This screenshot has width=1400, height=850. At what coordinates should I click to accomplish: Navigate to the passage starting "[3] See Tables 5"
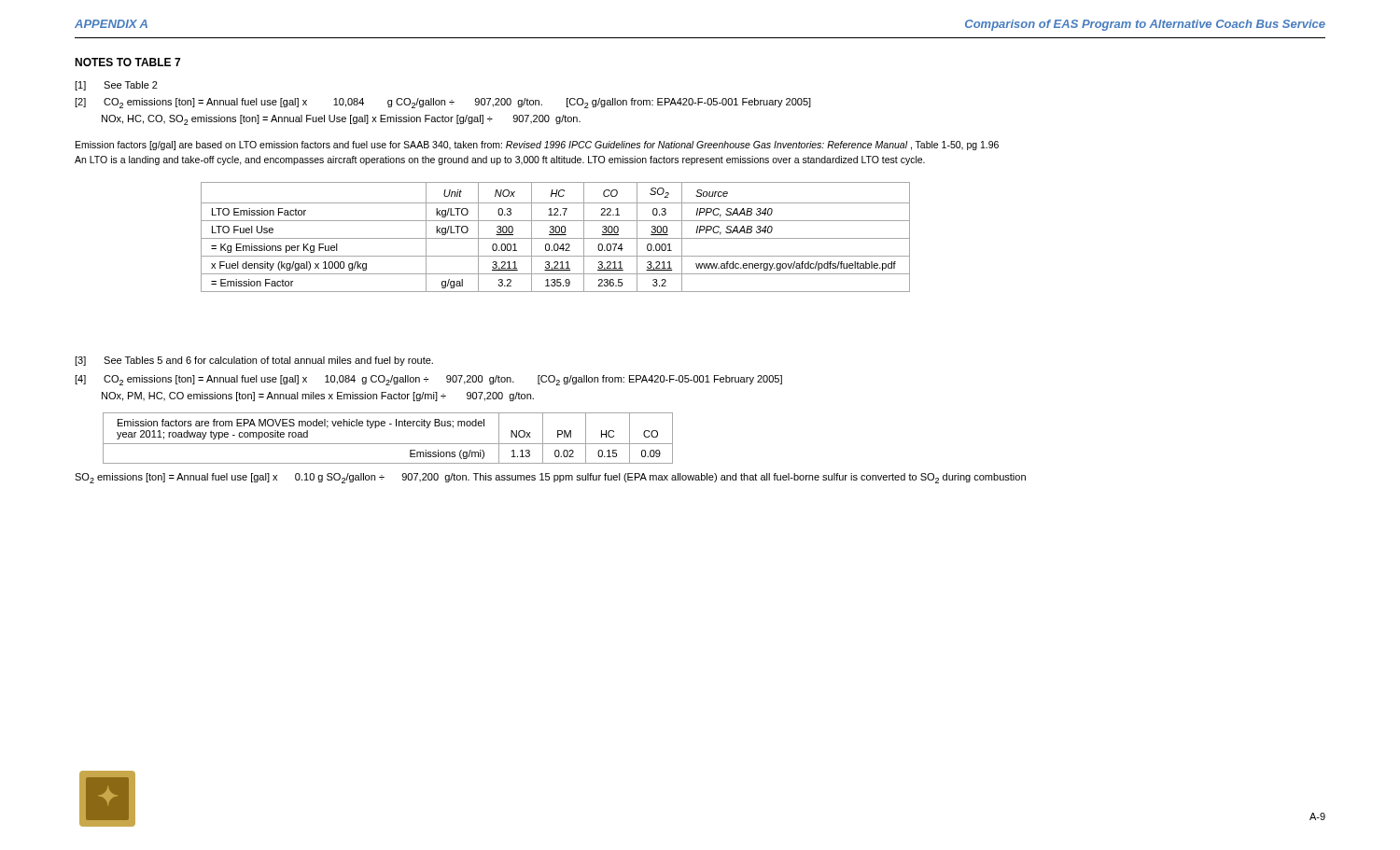coord(254,360)
